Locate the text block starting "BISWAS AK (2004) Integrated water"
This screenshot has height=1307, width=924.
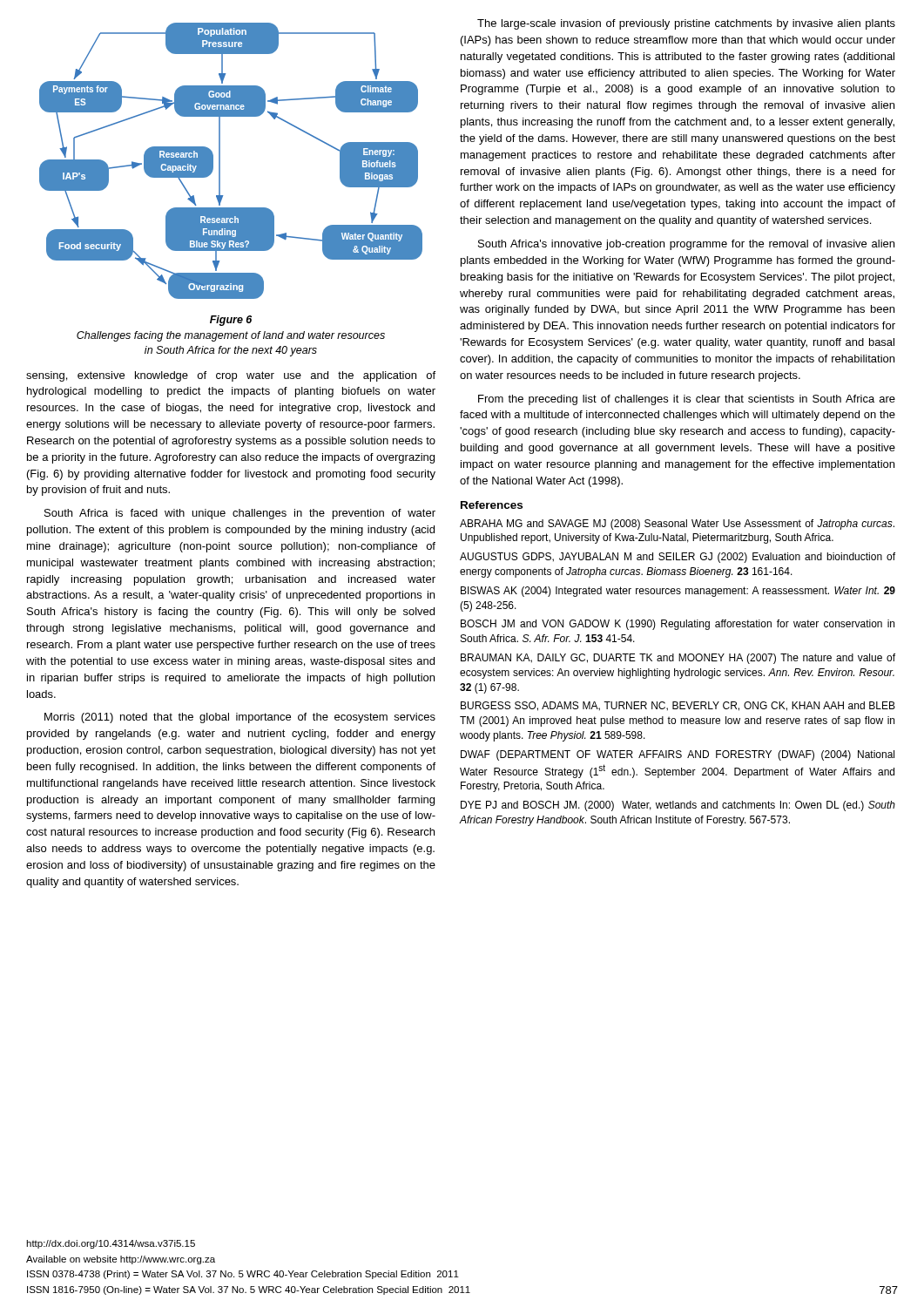click(x=678, y=598)
